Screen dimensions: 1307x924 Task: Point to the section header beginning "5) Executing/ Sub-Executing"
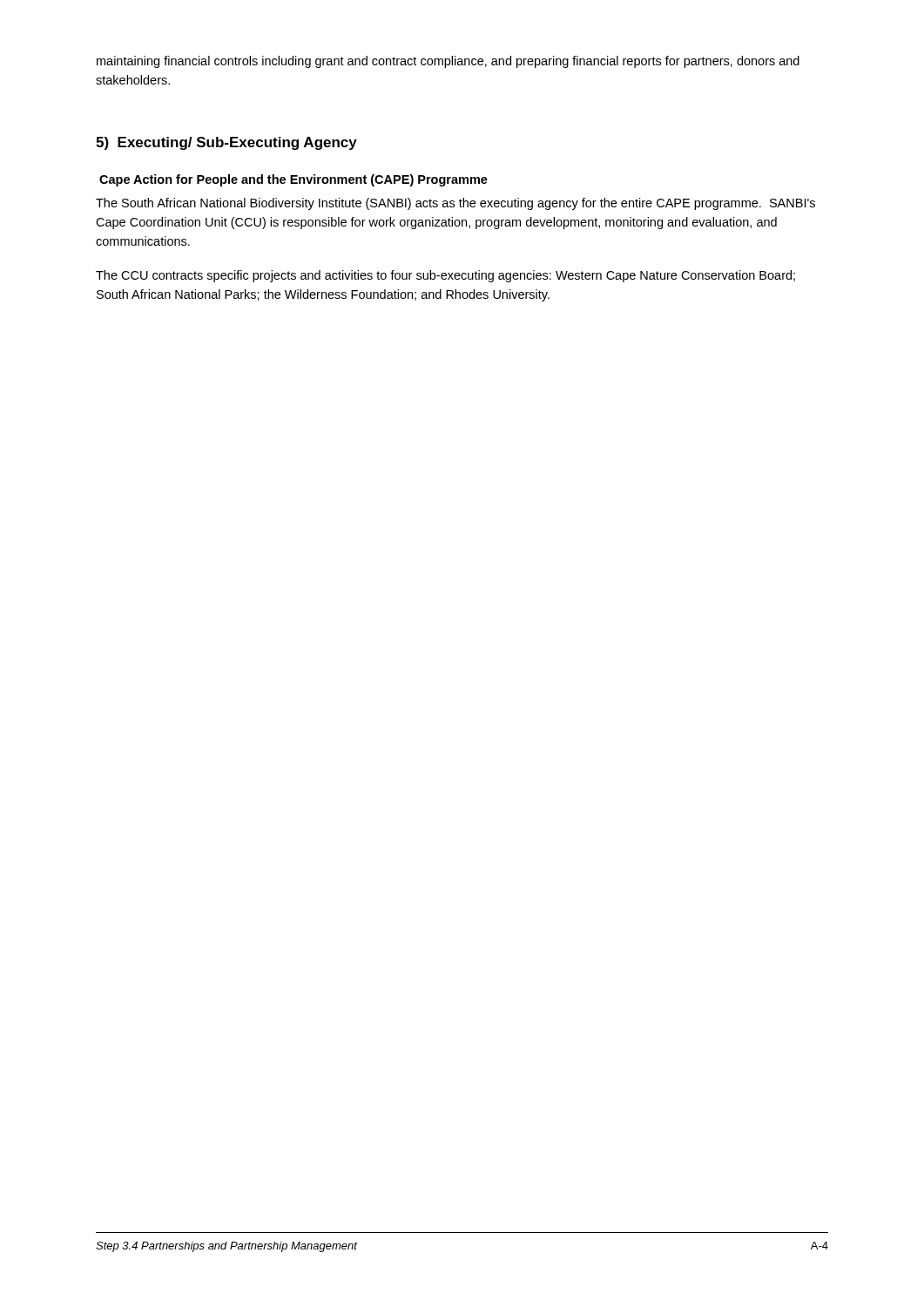click(226, 142)
